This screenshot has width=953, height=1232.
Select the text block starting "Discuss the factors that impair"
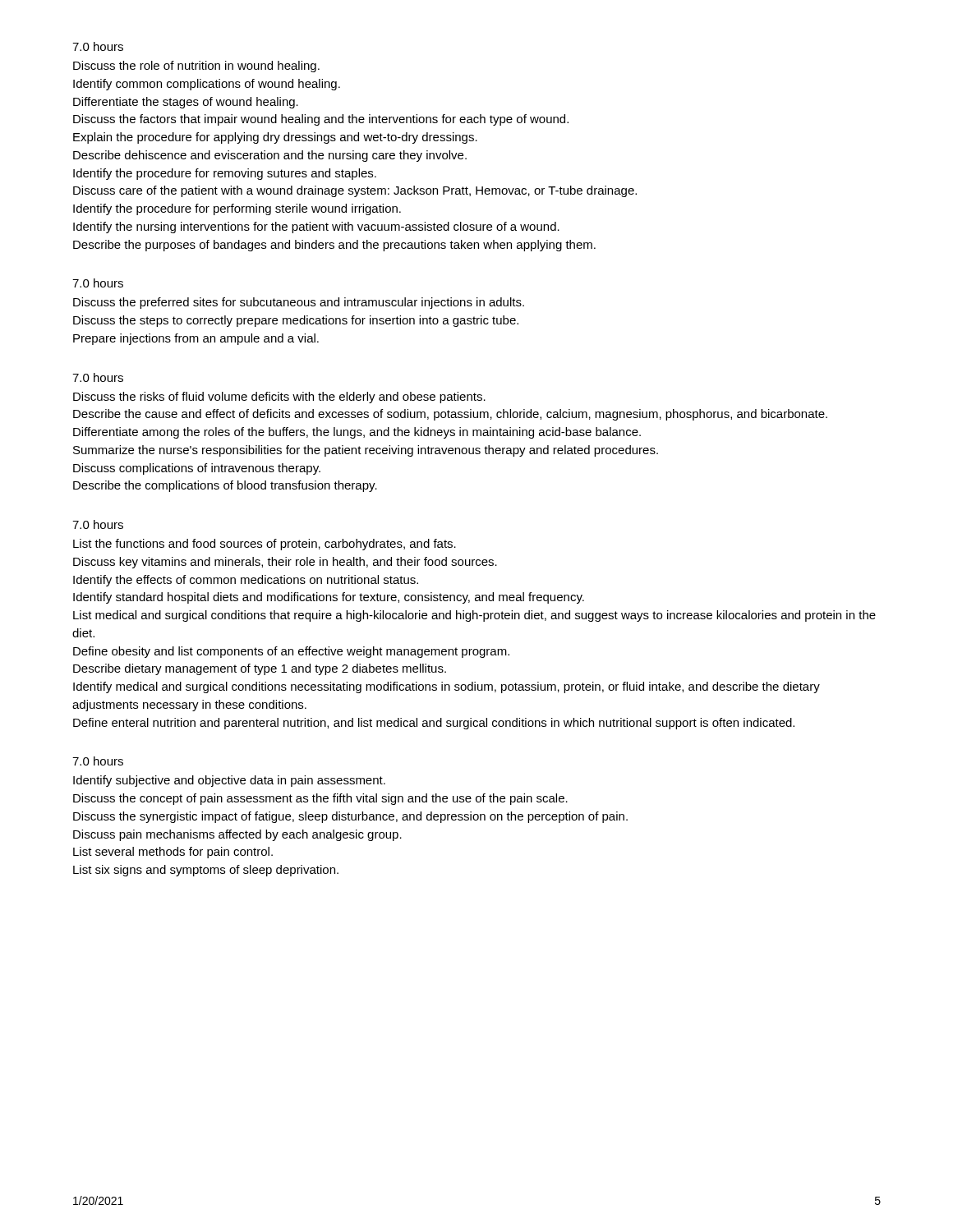(x=321, y=119)
